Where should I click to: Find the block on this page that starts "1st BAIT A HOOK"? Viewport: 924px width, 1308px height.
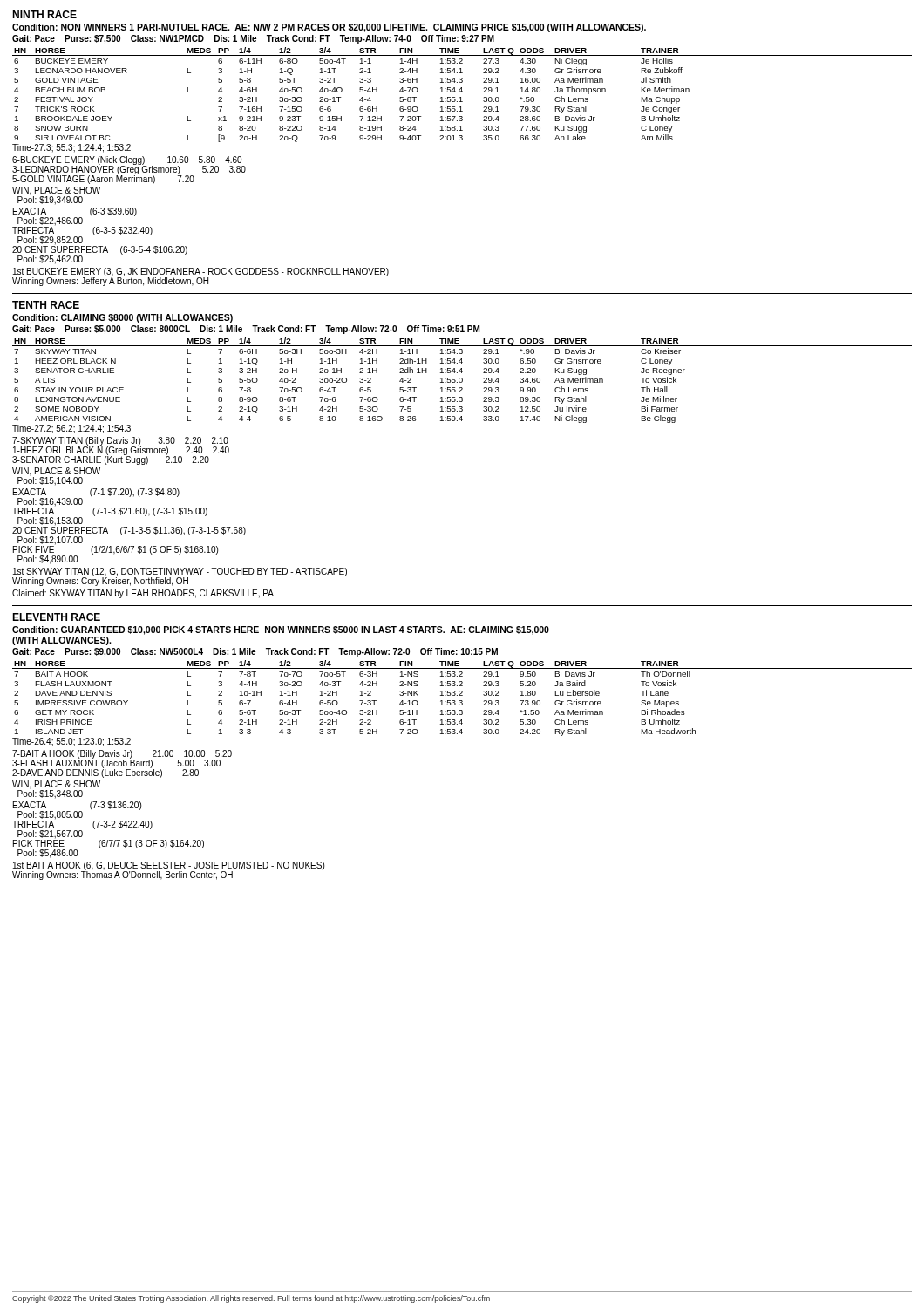click(169, 870)
